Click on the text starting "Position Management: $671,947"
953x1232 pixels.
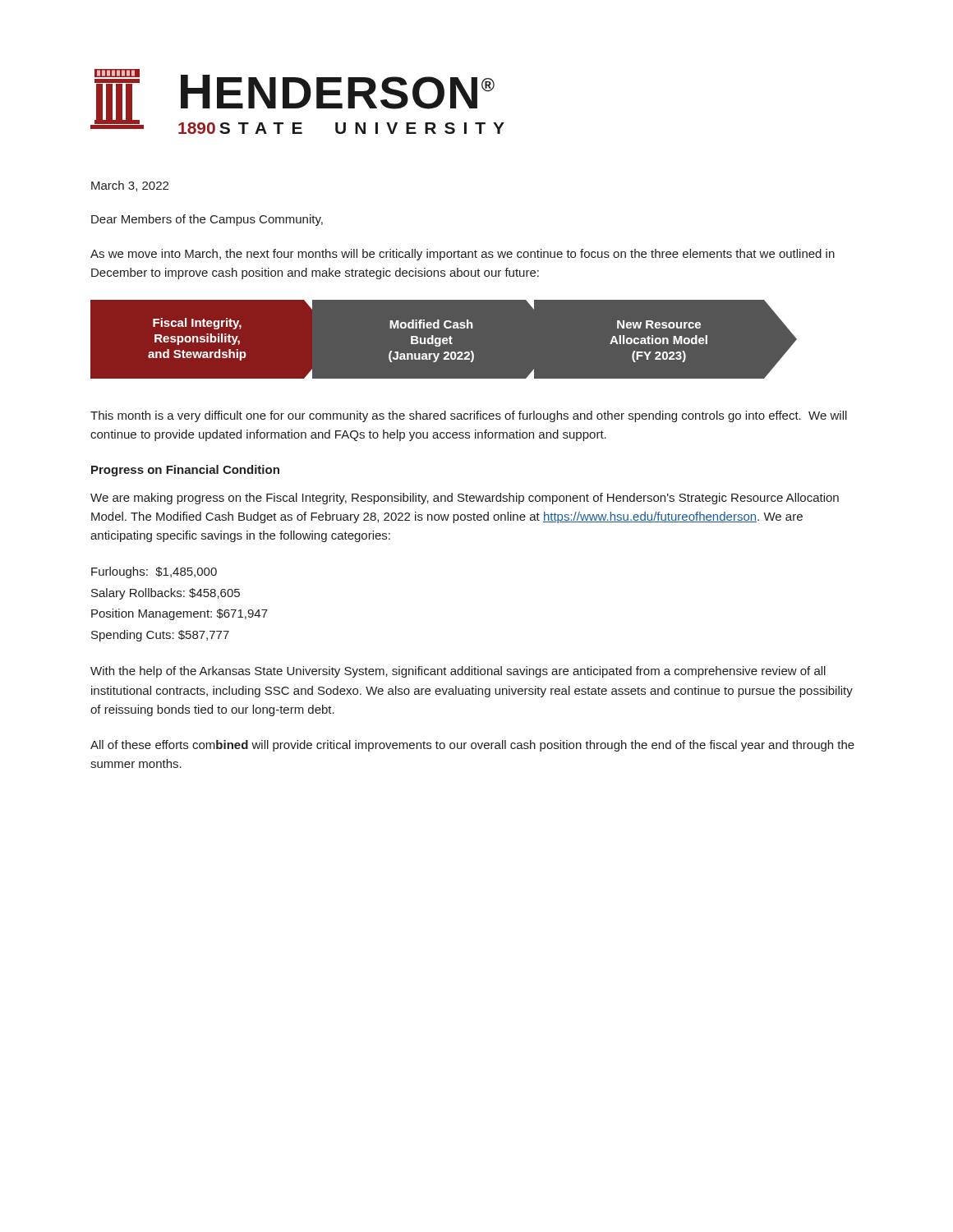[179, 613]
